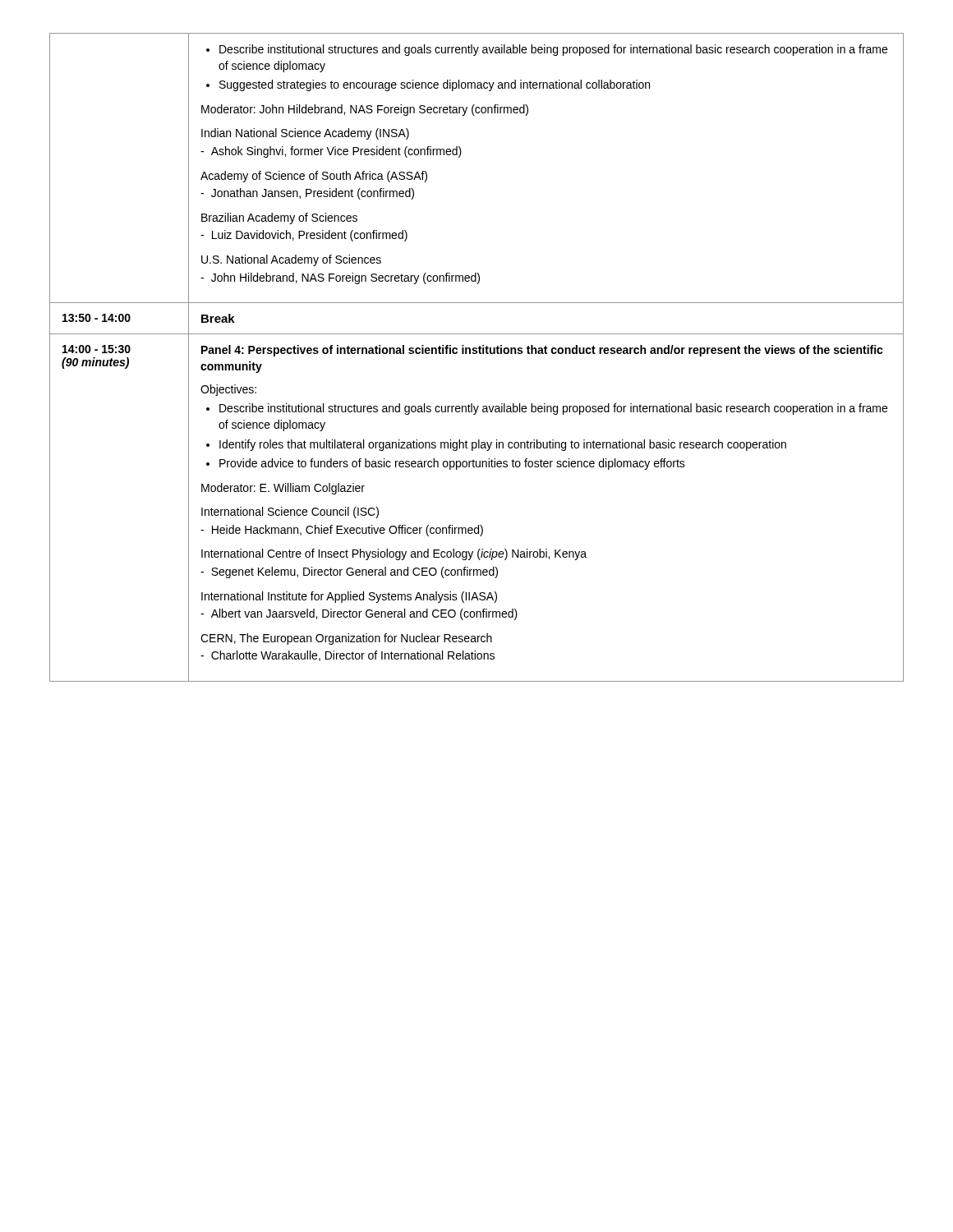Image resolution: width=953 pixels, height=1232 pixels.
Task: Find "13:50 - 14:00" on this page
Action: coord(96,318)
